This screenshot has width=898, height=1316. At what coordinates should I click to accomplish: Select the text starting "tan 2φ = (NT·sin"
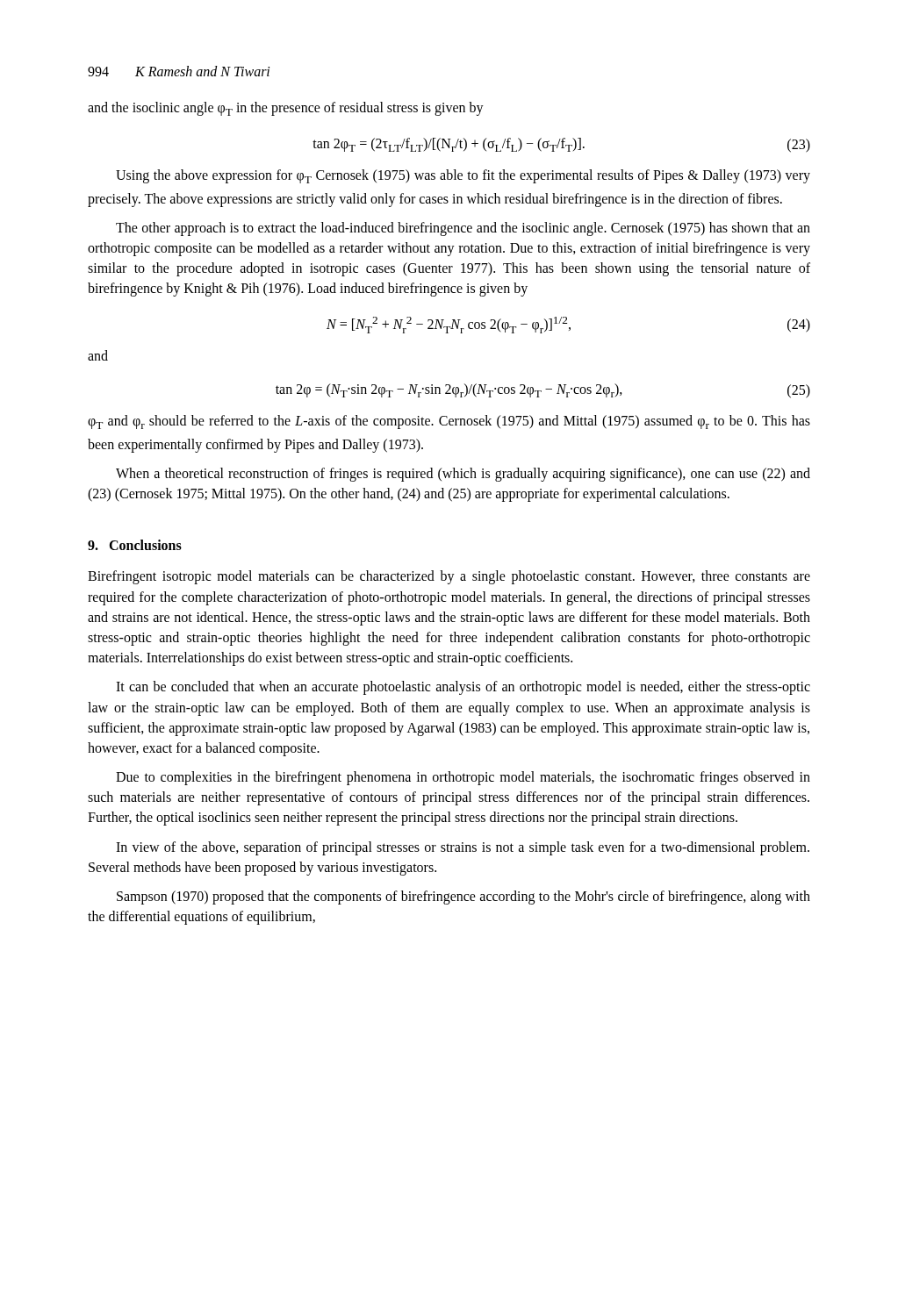(x=449, y=390)
